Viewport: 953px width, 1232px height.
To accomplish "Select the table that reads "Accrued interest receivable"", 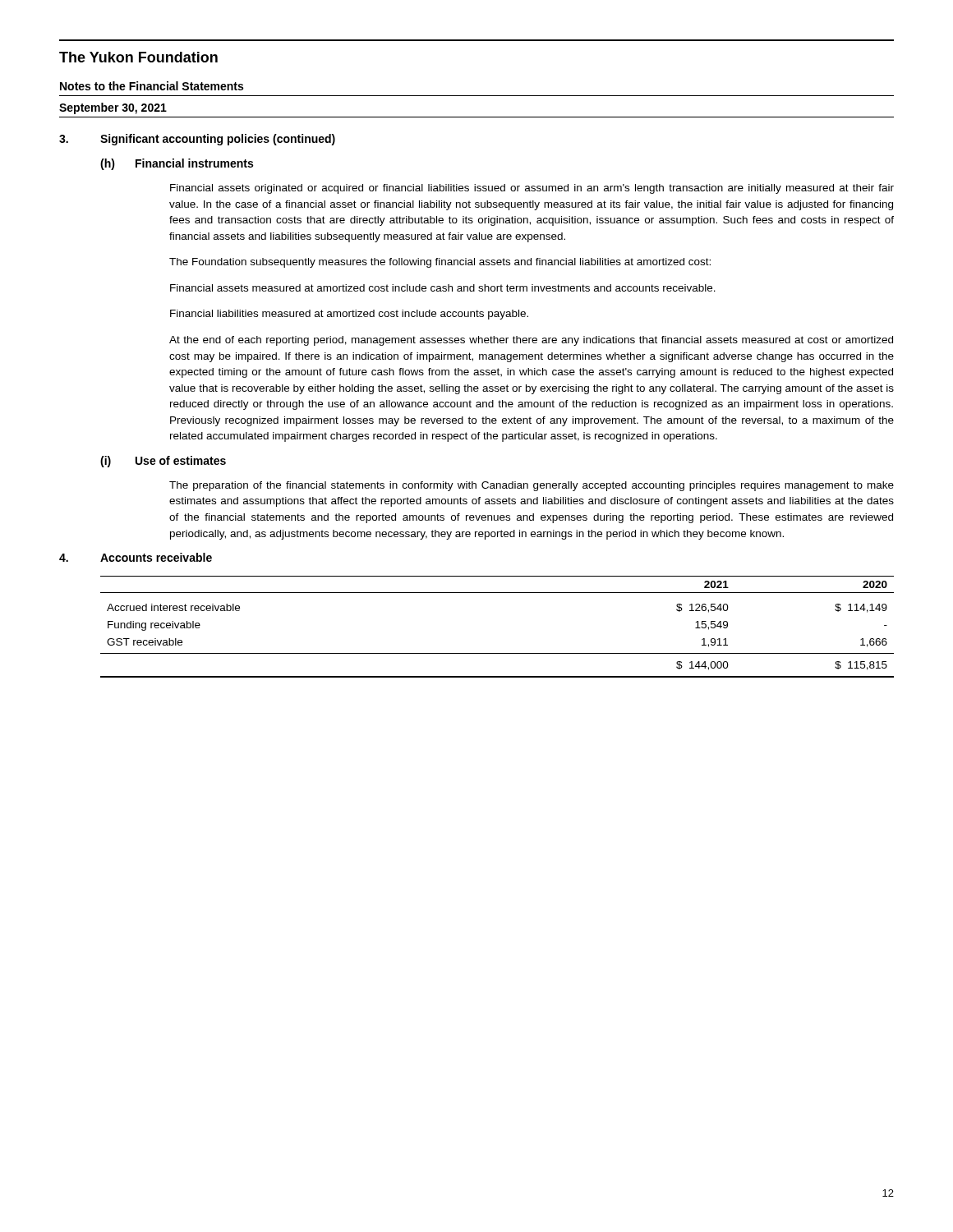I will click(497, 627).
